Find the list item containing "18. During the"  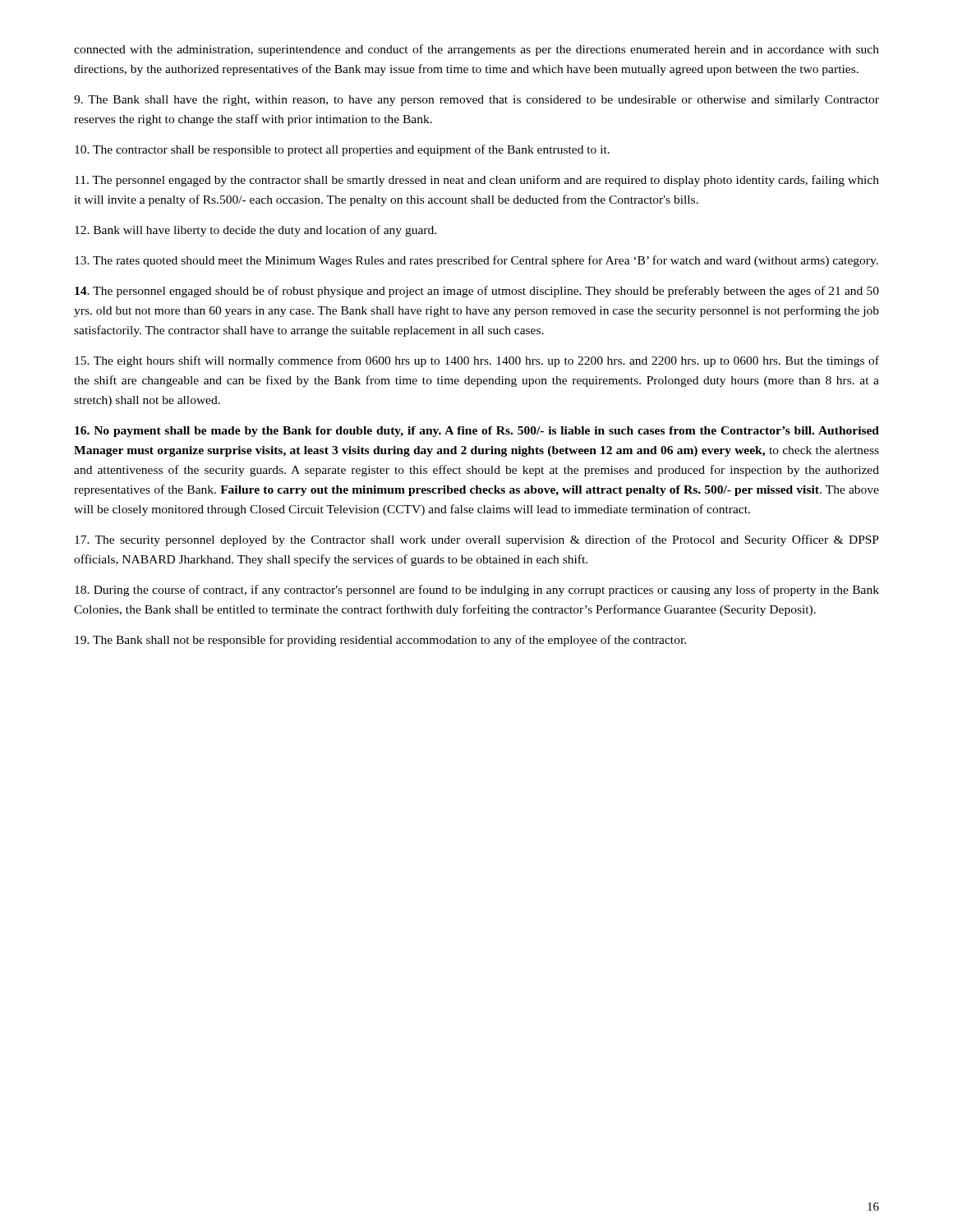click(476, 599)
